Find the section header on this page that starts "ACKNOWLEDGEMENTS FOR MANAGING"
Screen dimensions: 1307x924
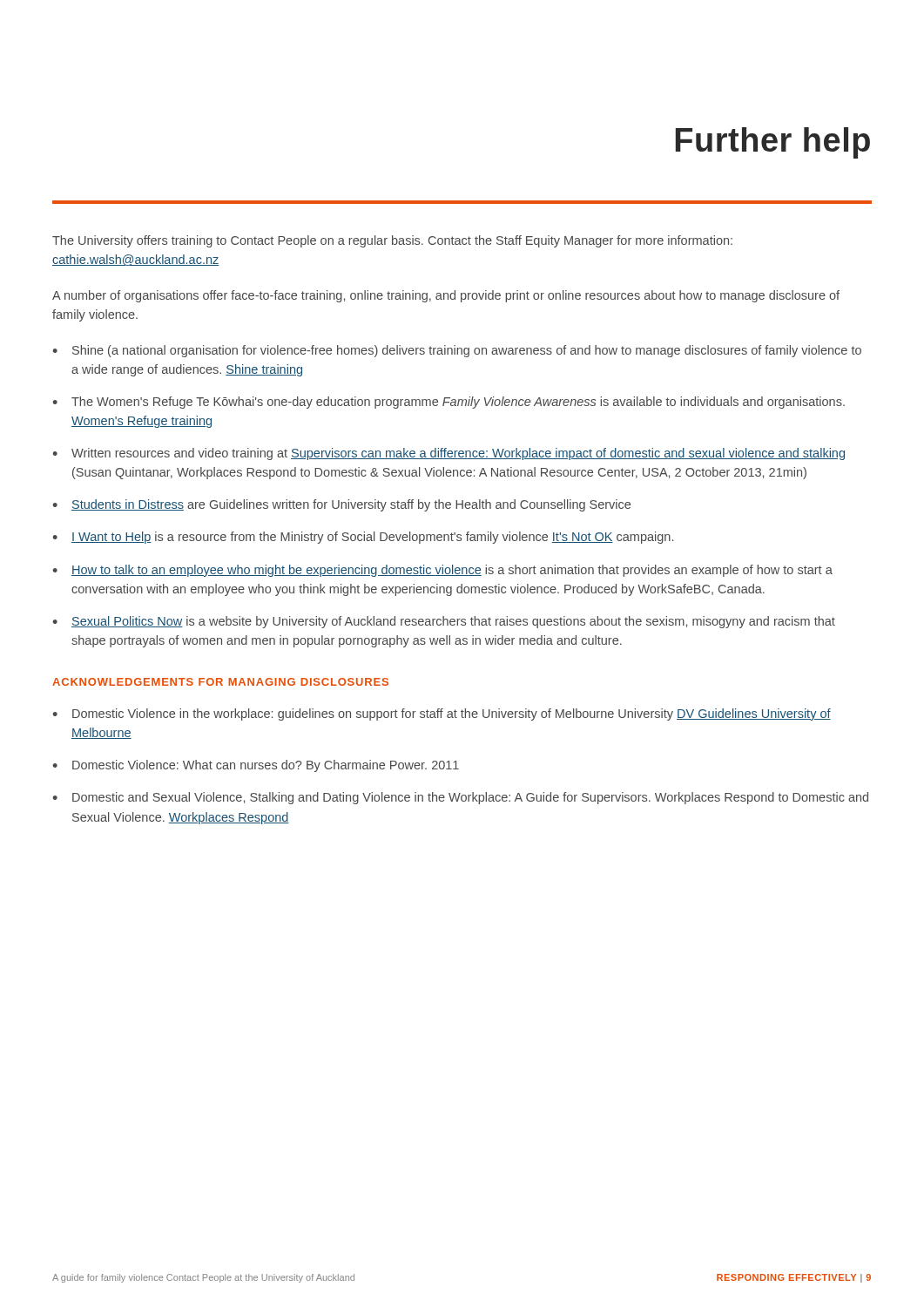tap(221, 682)
